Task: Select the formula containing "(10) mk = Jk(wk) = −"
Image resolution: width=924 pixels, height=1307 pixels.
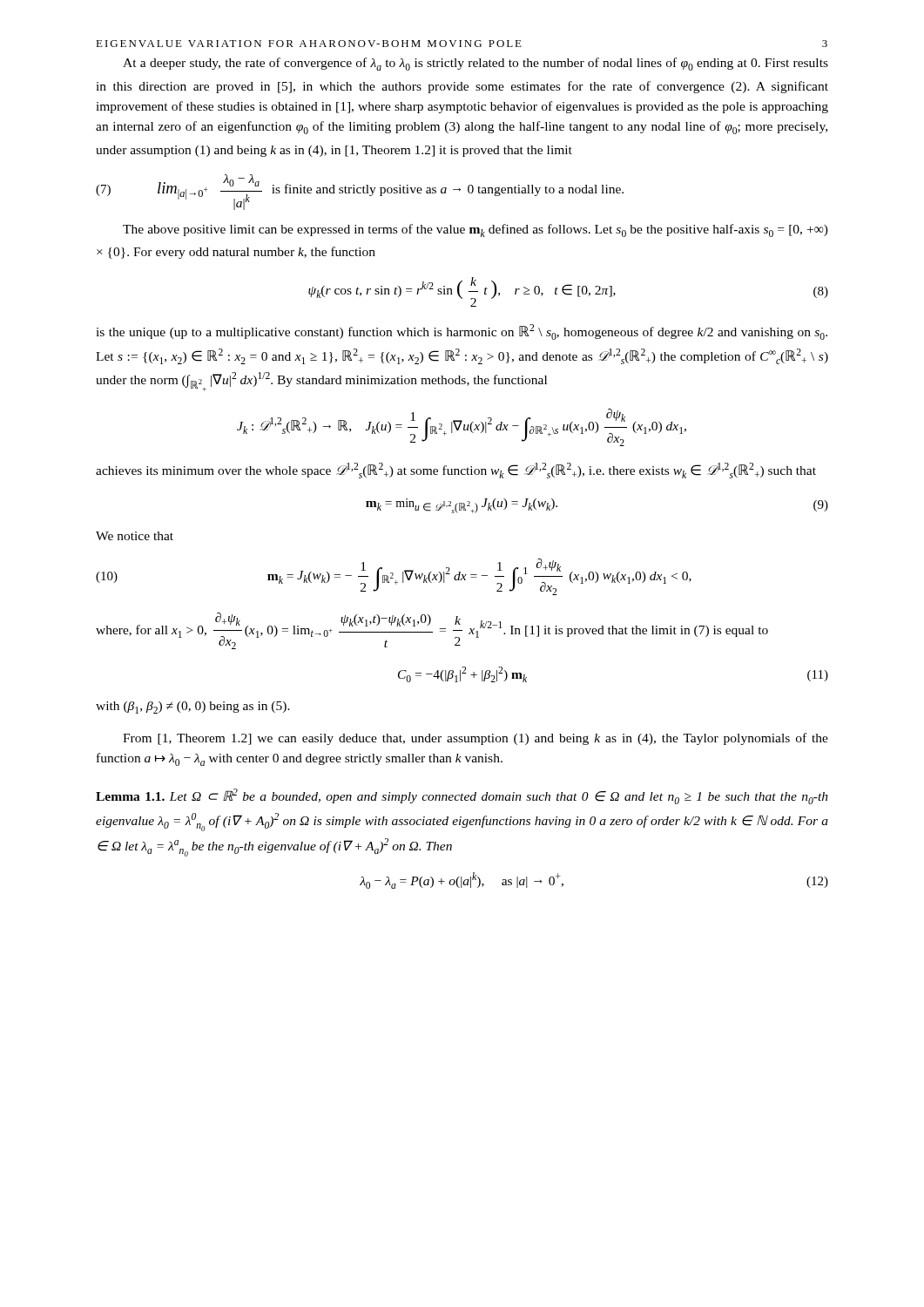Action: tap(462, 576)
